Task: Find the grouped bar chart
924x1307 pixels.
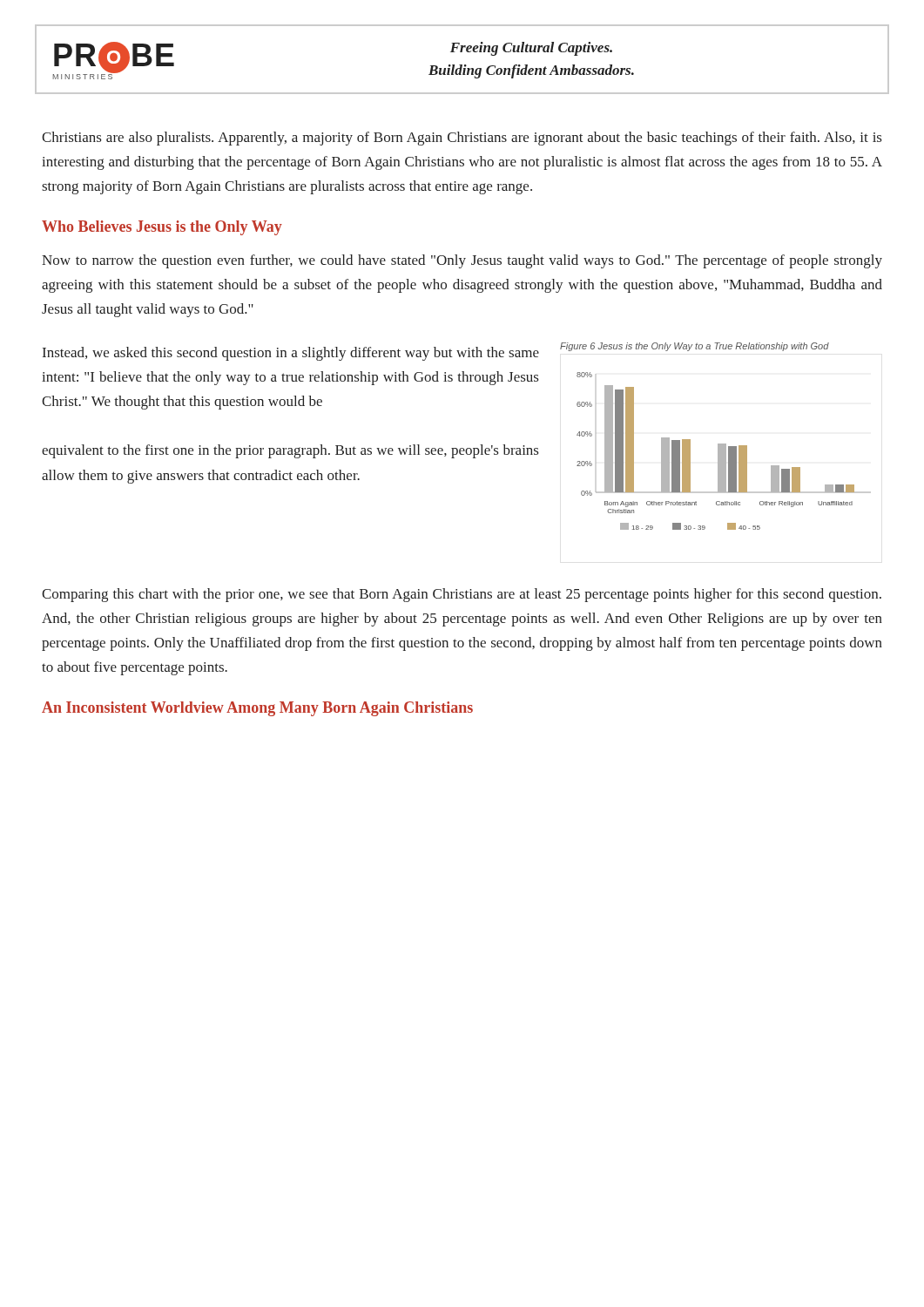Action: pyautogui.click(x=721, y=459)
